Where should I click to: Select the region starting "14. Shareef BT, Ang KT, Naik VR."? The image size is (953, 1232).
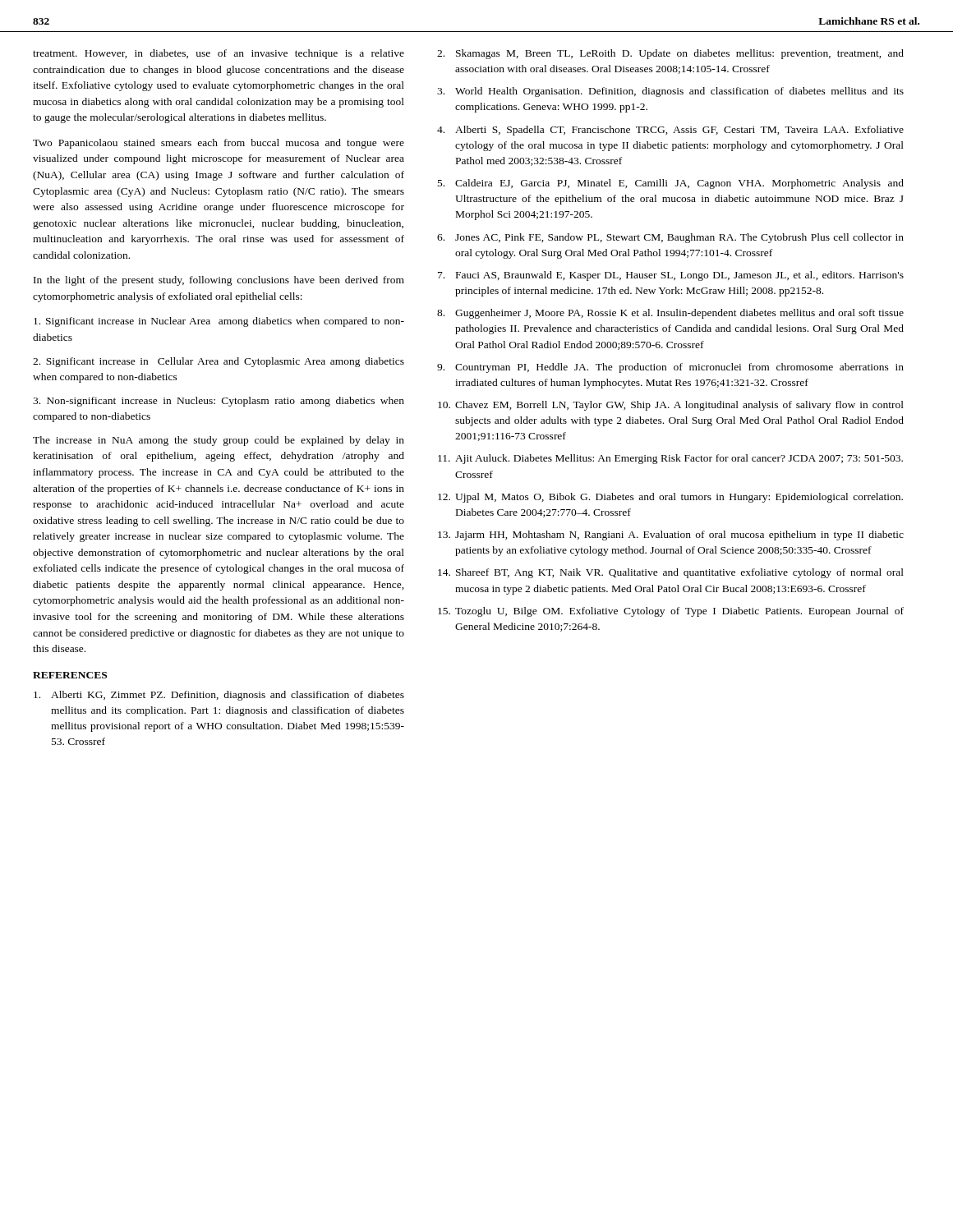click(670, 580)
